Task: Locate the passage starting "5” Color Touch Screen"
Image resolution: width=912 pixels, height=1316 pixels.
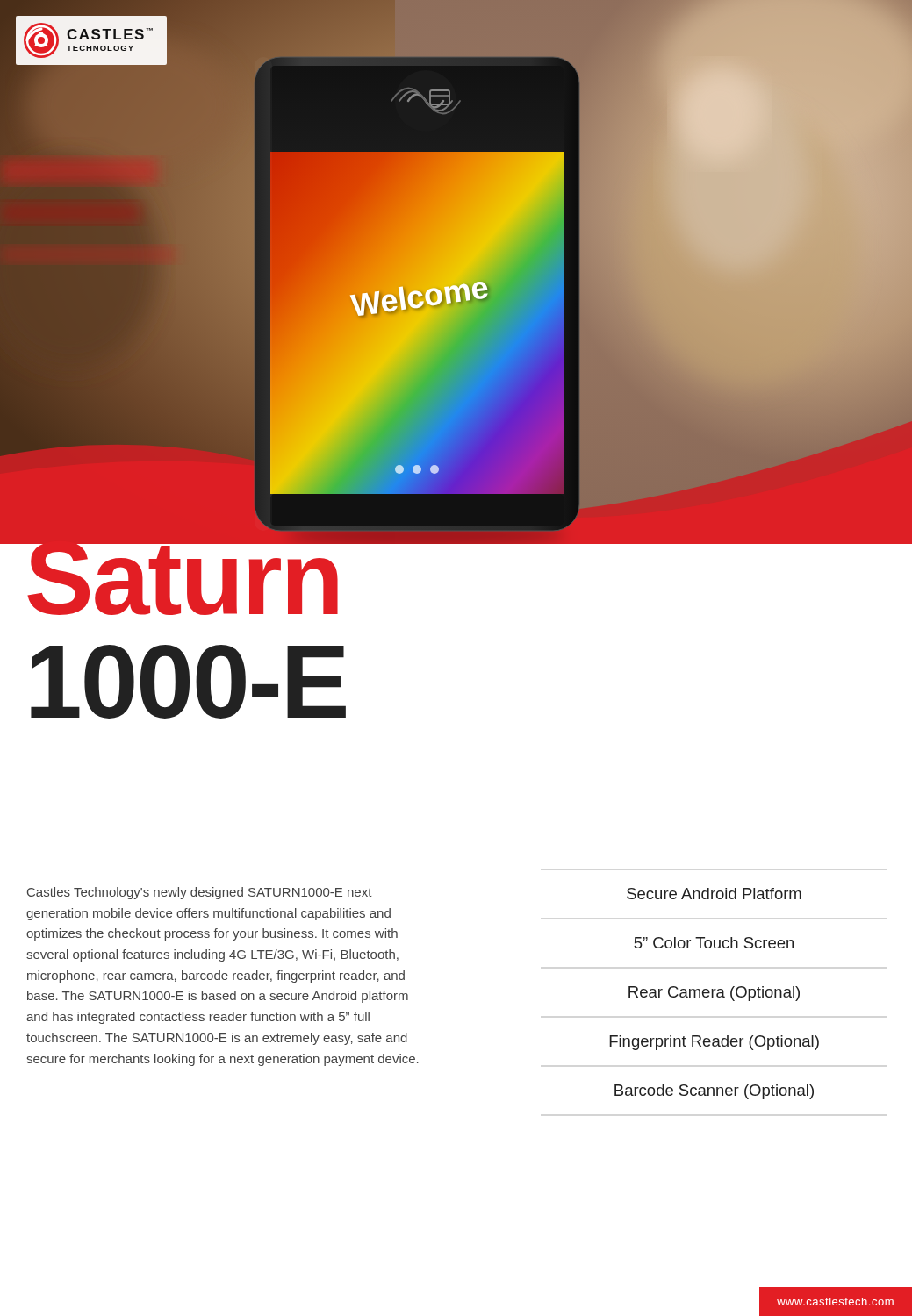Action: coord(714,943)
